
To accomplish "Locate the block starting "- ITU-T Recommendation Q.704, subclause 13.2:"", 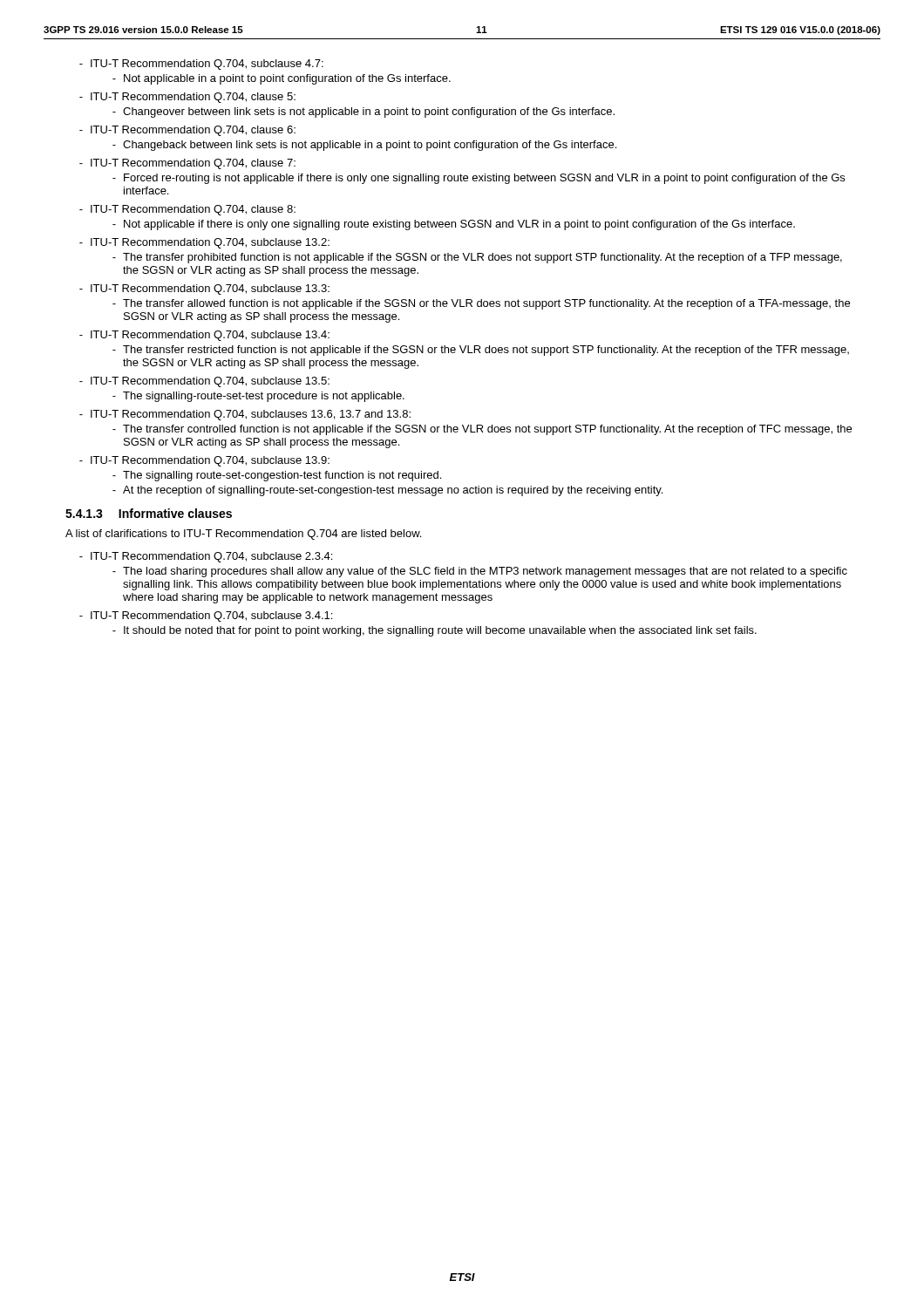I will pos(462,242).
